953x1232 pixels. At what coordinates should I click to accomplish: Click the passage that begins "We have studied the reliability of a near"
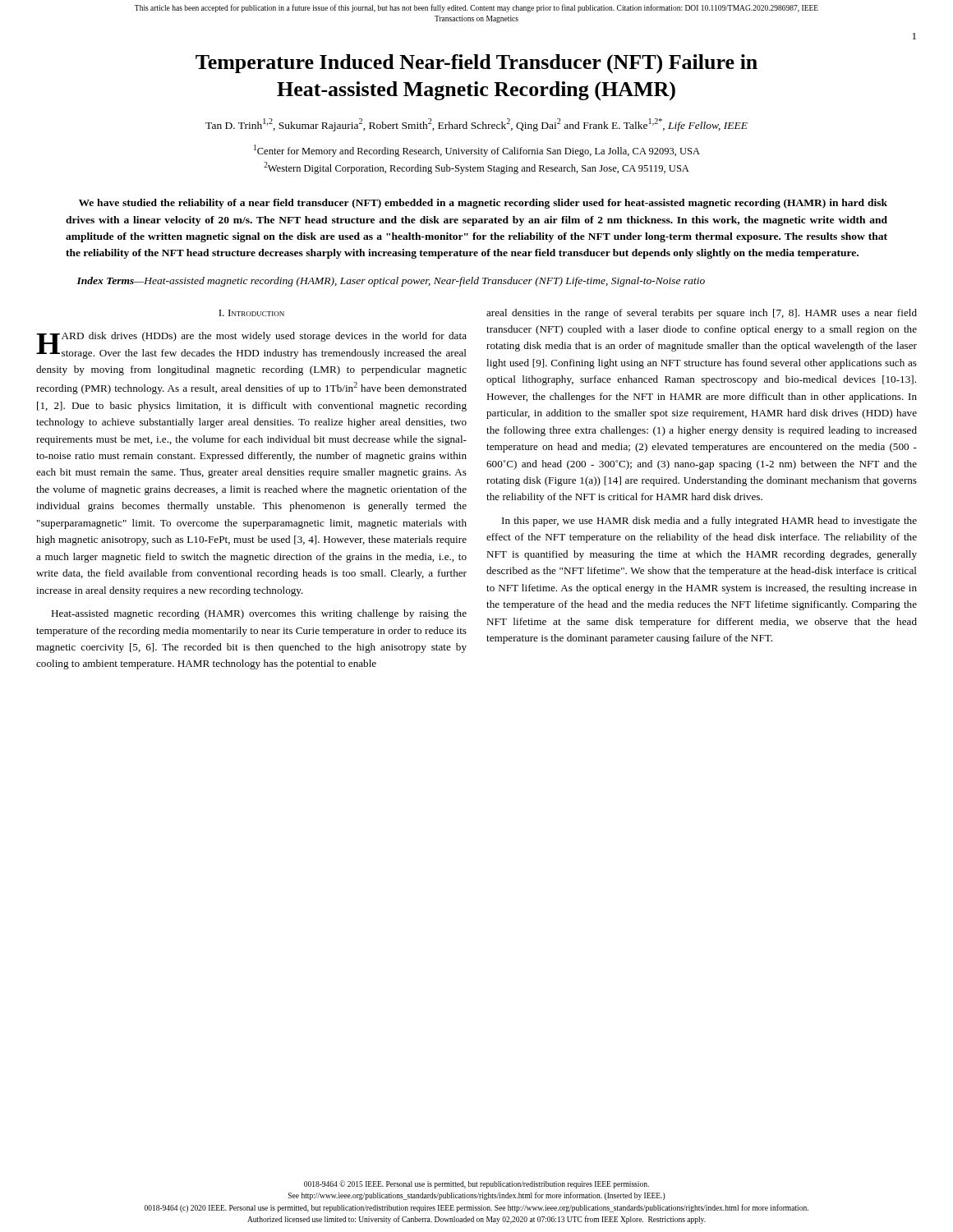[476, 228]
